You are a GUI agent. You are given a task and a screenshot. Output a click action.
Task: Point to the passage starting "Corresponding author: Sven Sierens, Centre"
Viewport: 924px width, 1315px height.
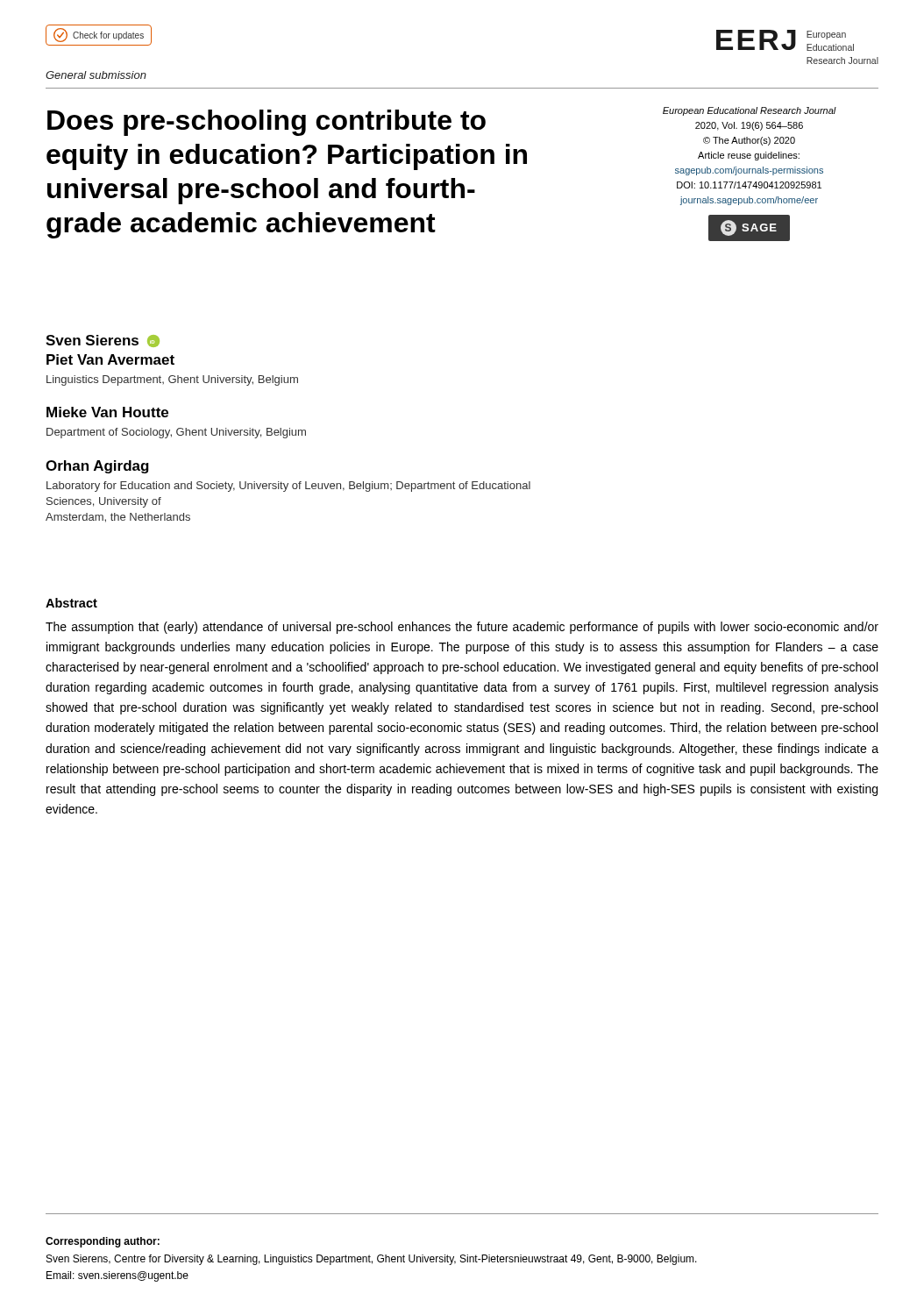371,1259
